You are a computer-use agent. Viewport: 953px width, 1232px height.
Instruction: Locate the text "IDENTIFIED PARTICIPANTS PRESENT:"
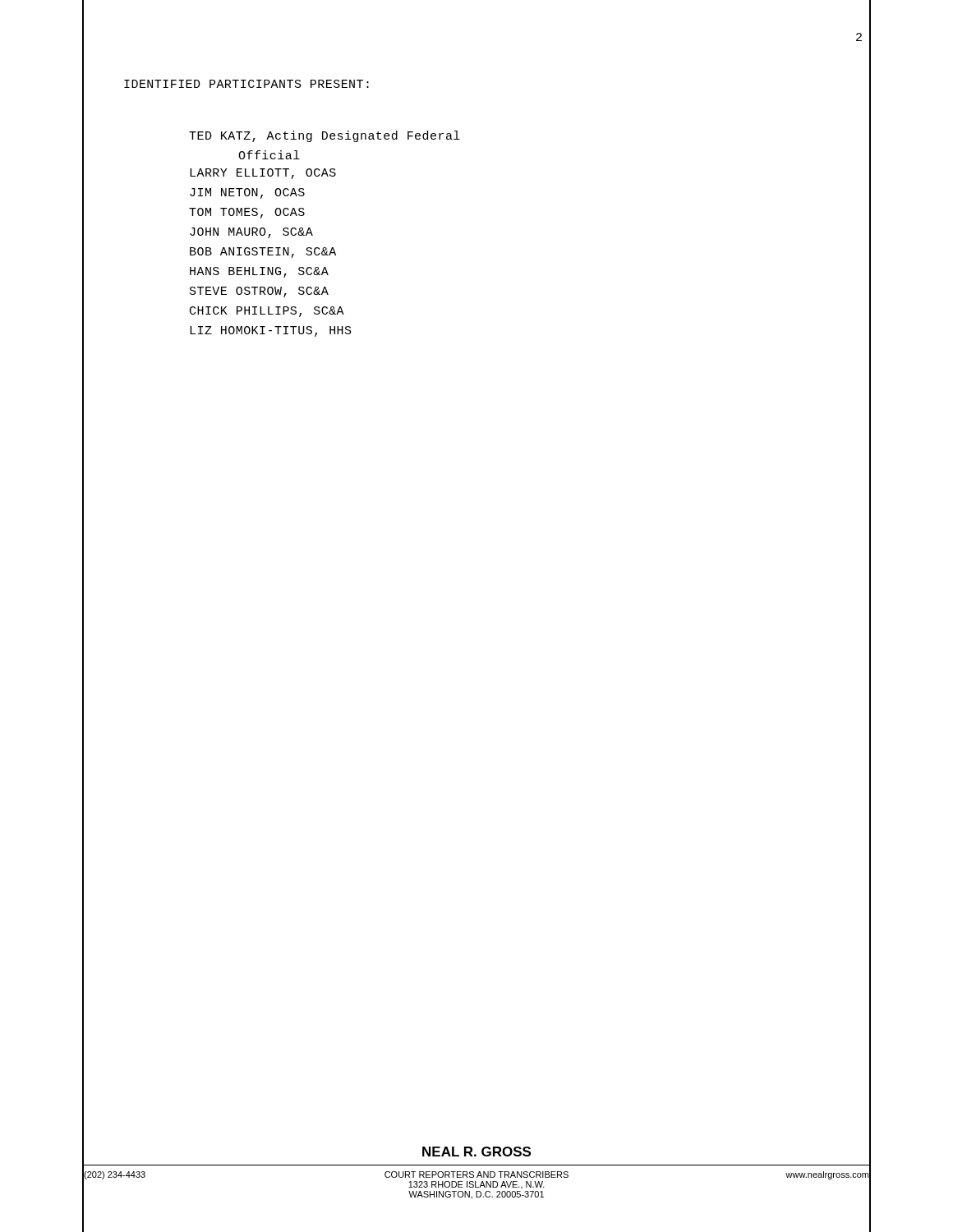point(247,85)
